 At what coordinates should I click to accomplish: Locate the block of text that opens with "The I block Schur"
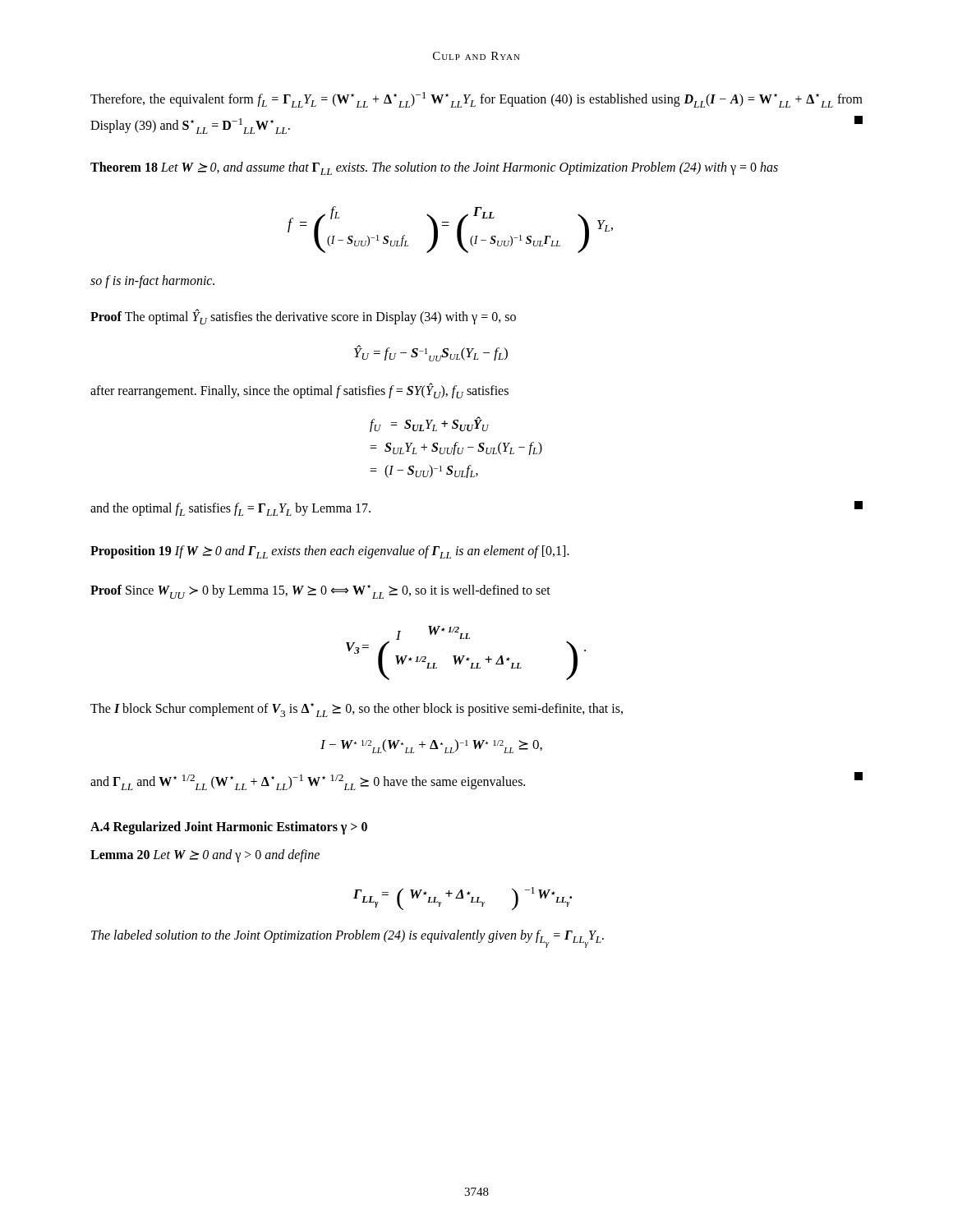tap(357, 708)
